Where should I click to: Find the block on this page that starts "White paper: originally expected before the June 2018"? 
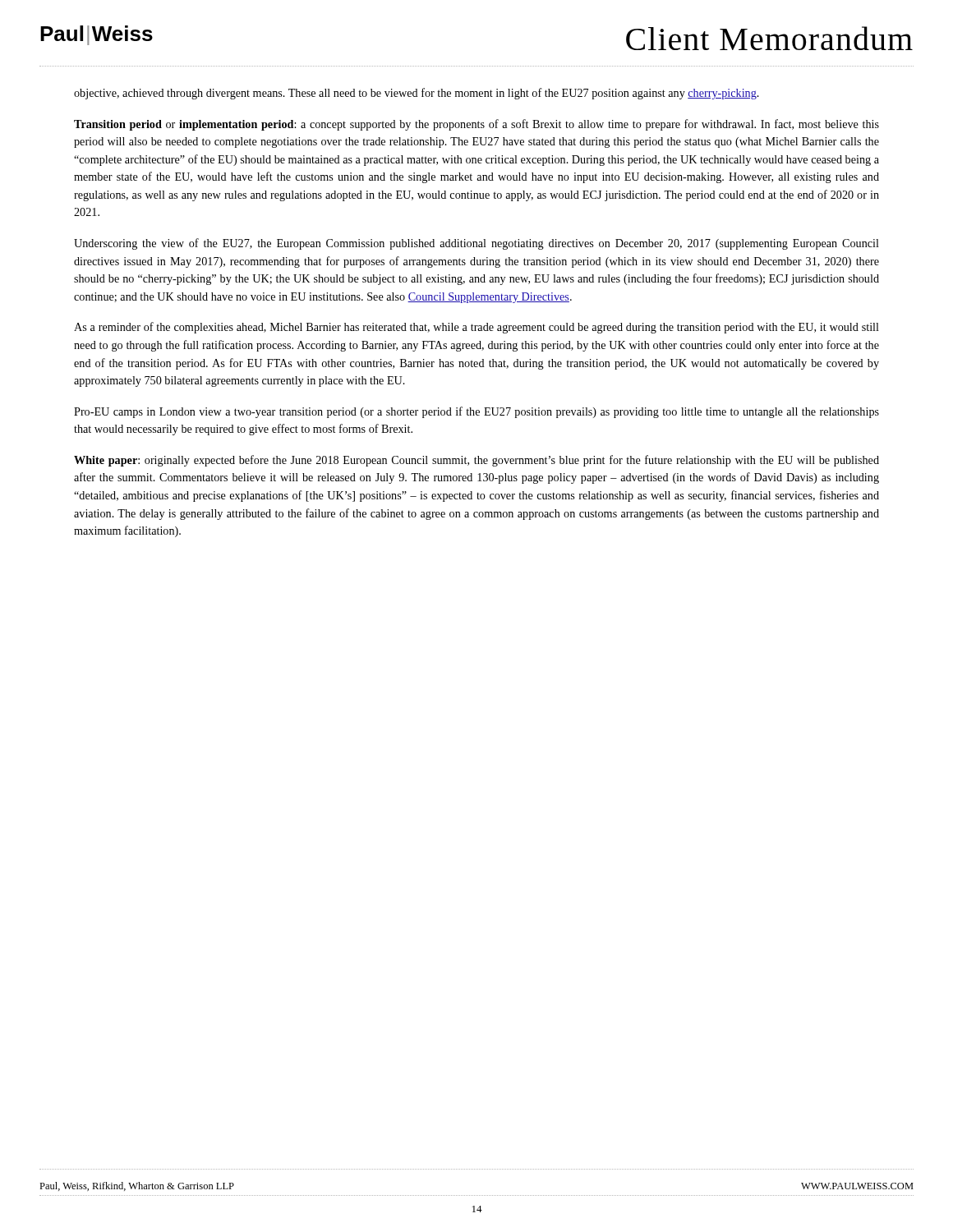pyautogui.click(x=476, y=496)
